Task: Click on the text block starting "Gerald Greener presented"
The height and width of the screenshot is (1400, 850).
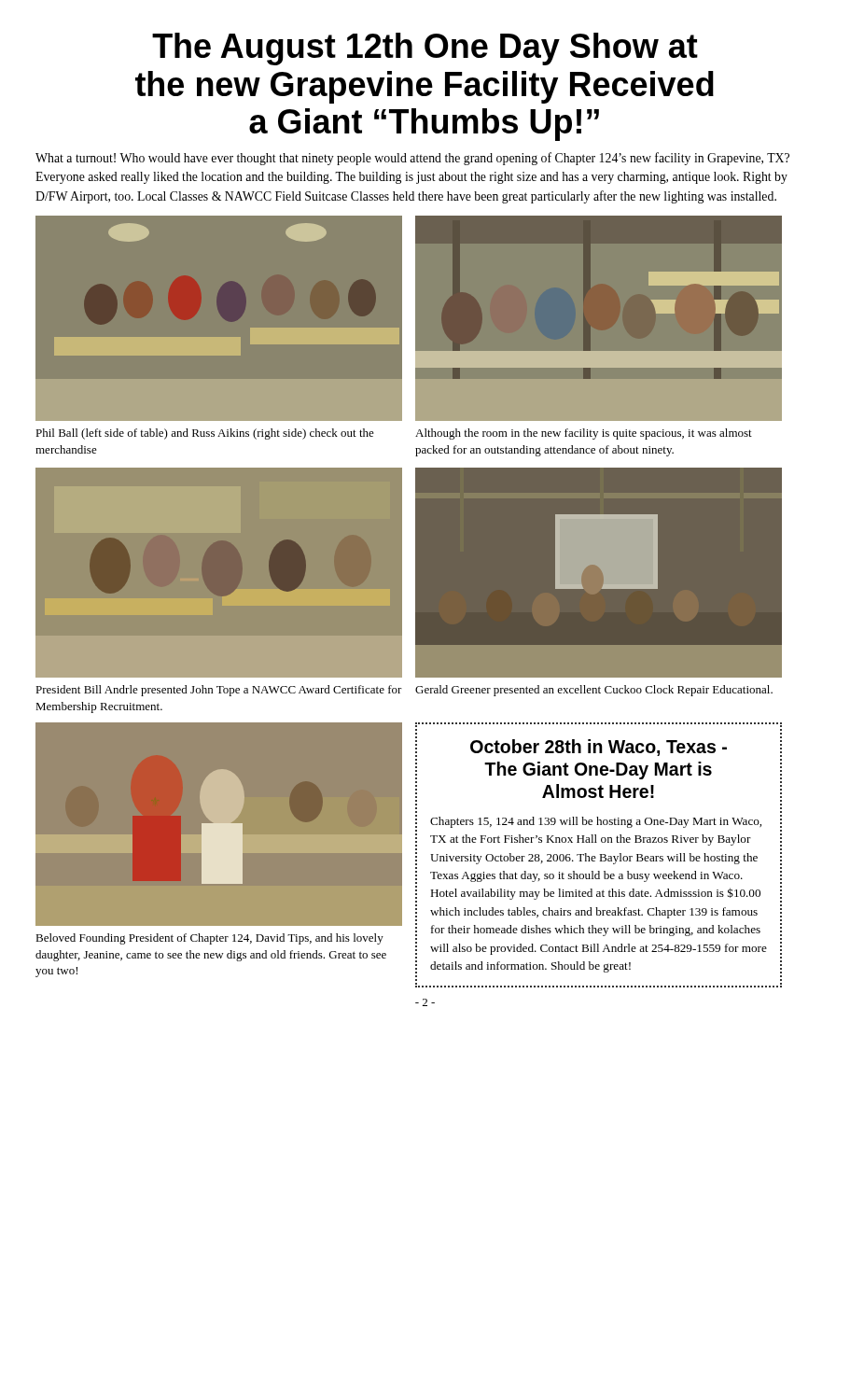Action: click(x=594, y=689)
